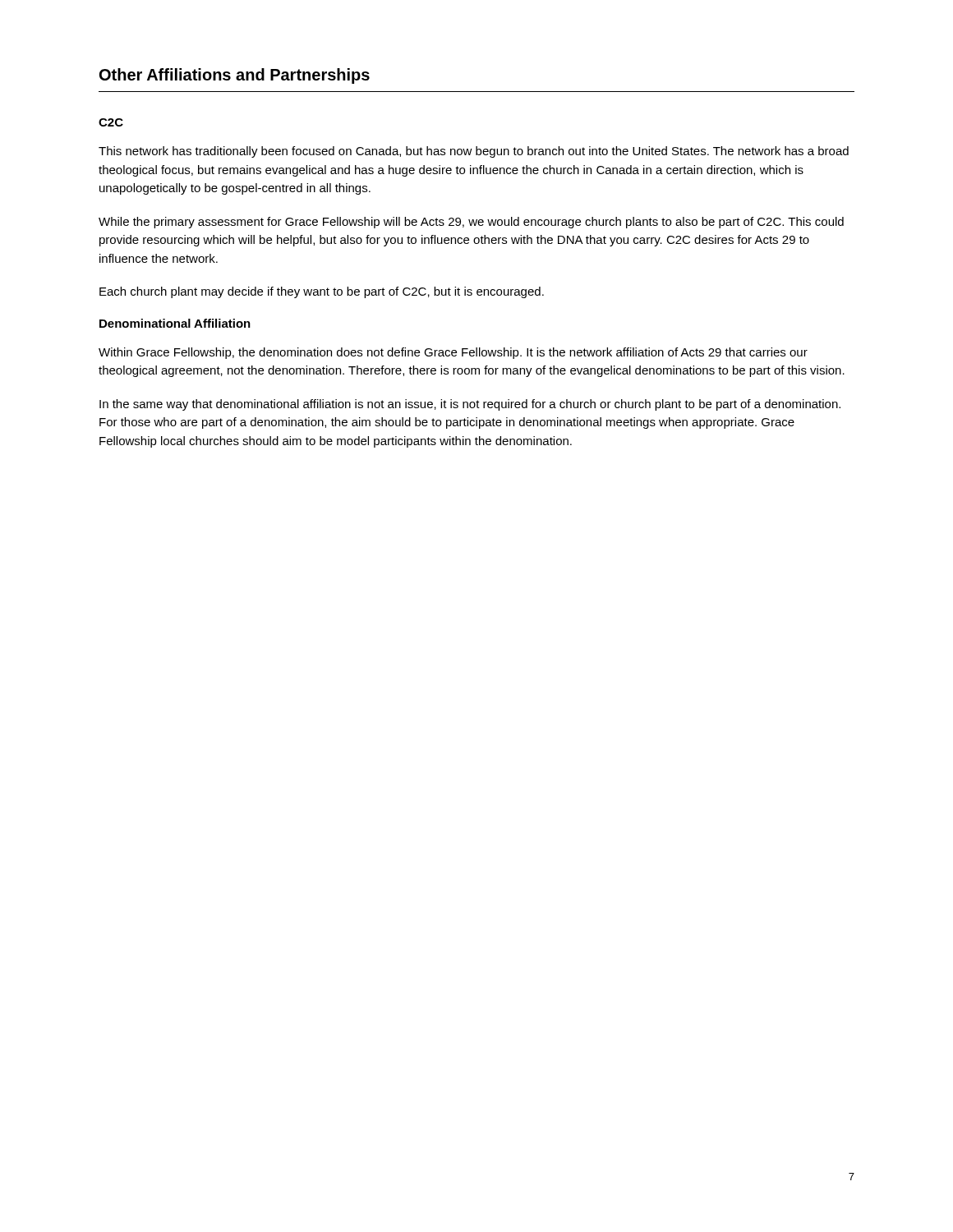This screenshot has height=1232, width=953.
Task: Point to the block beginning "Within Grace Fellowship, the denomination"
Action: [x=472, y=361]
